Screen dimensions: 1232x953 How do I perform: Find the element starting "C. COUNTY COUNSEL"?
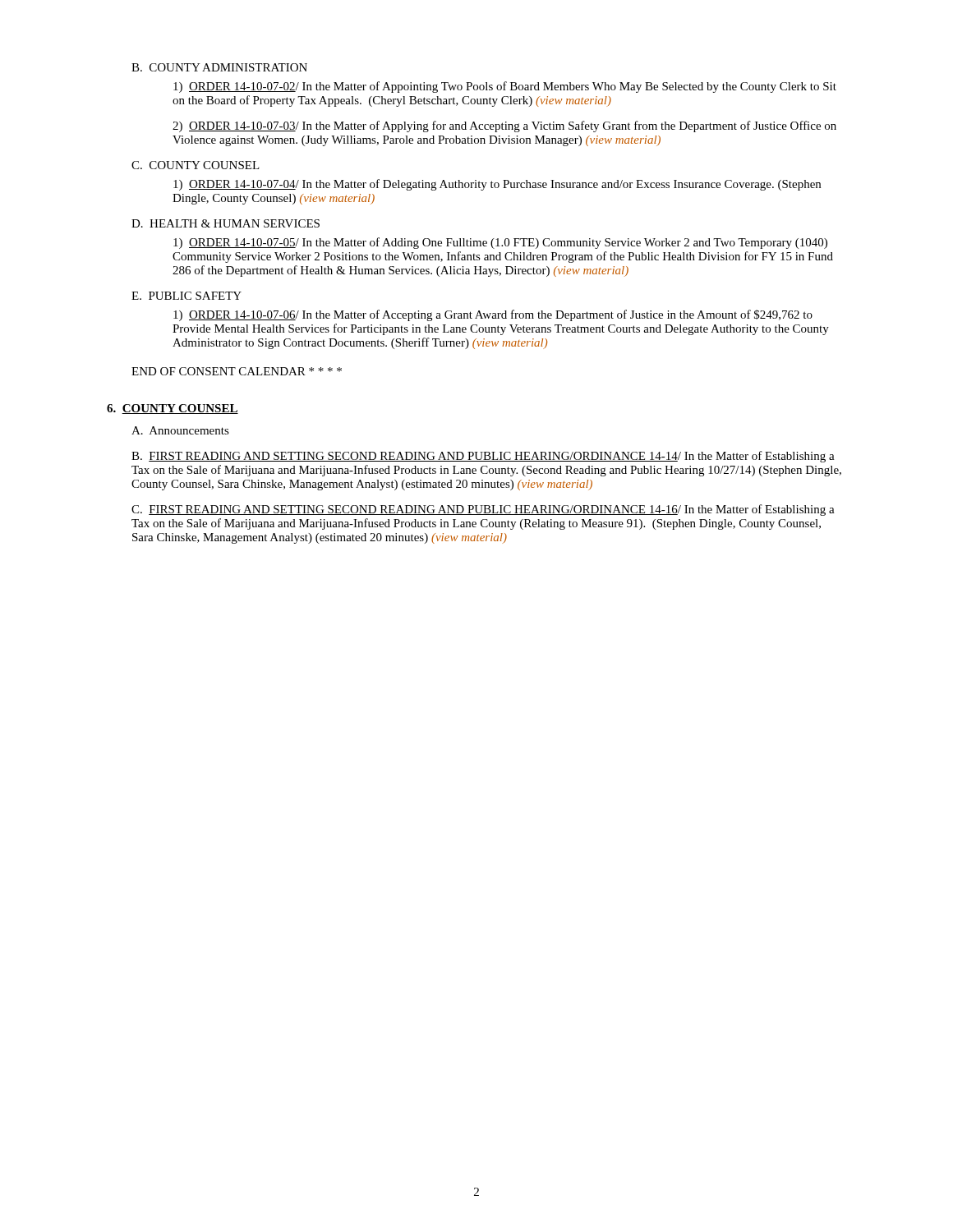[196, 165]
